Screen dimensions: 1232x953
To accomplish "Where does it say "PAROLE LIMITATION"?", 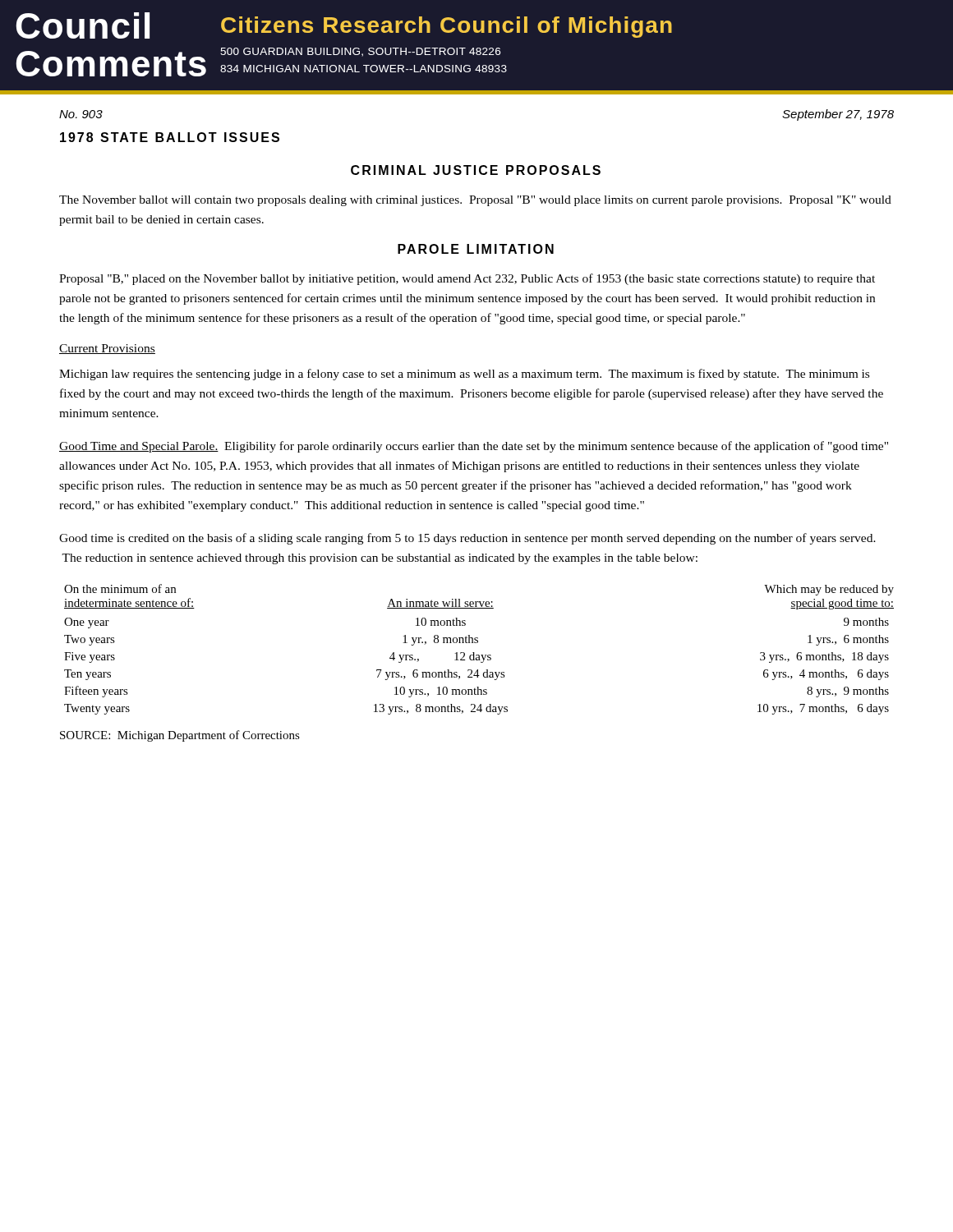I will tap(476, 249).
